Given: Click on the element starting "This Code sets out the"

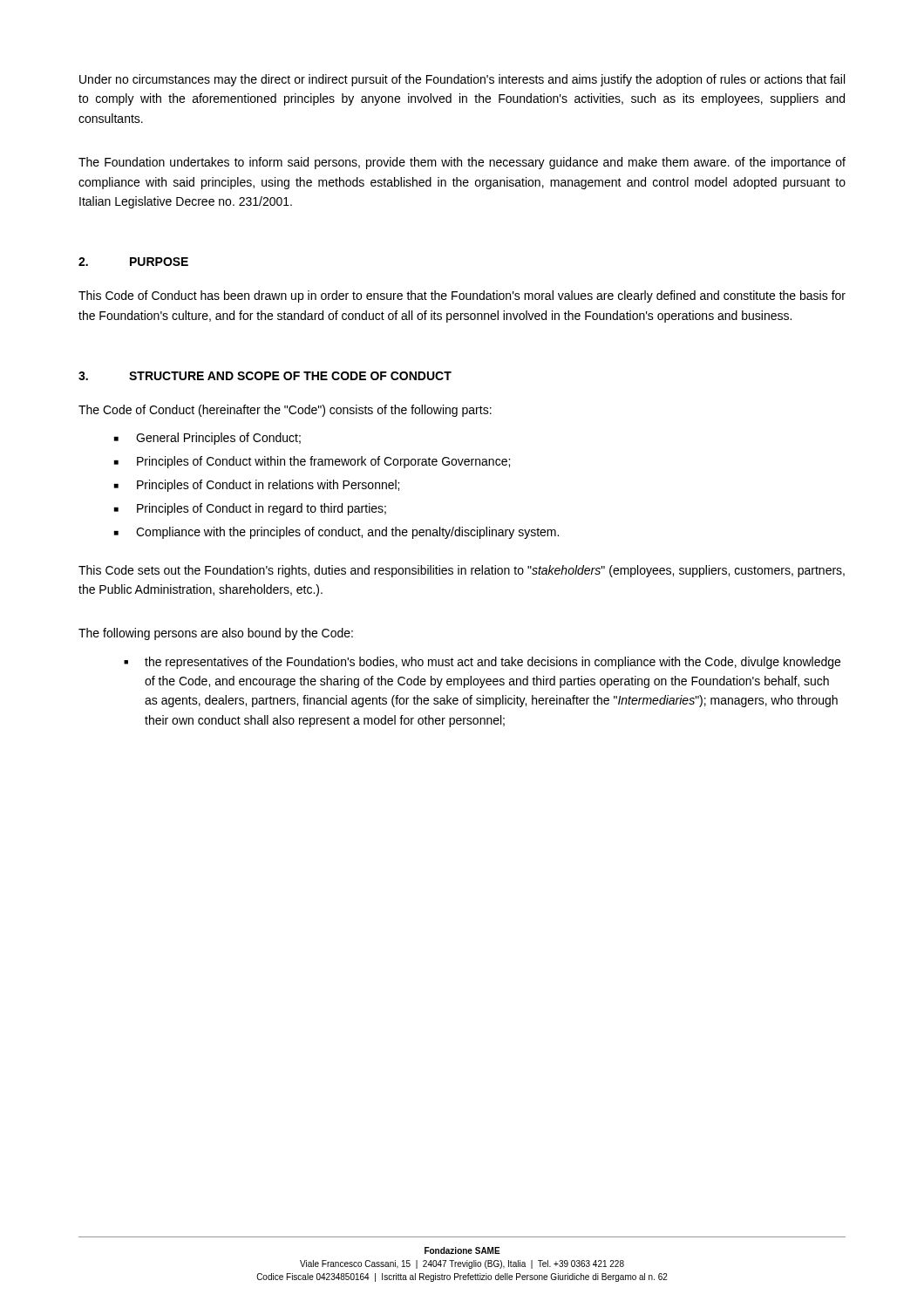Looking at the screenshot, I should click(x=462, y=580).
